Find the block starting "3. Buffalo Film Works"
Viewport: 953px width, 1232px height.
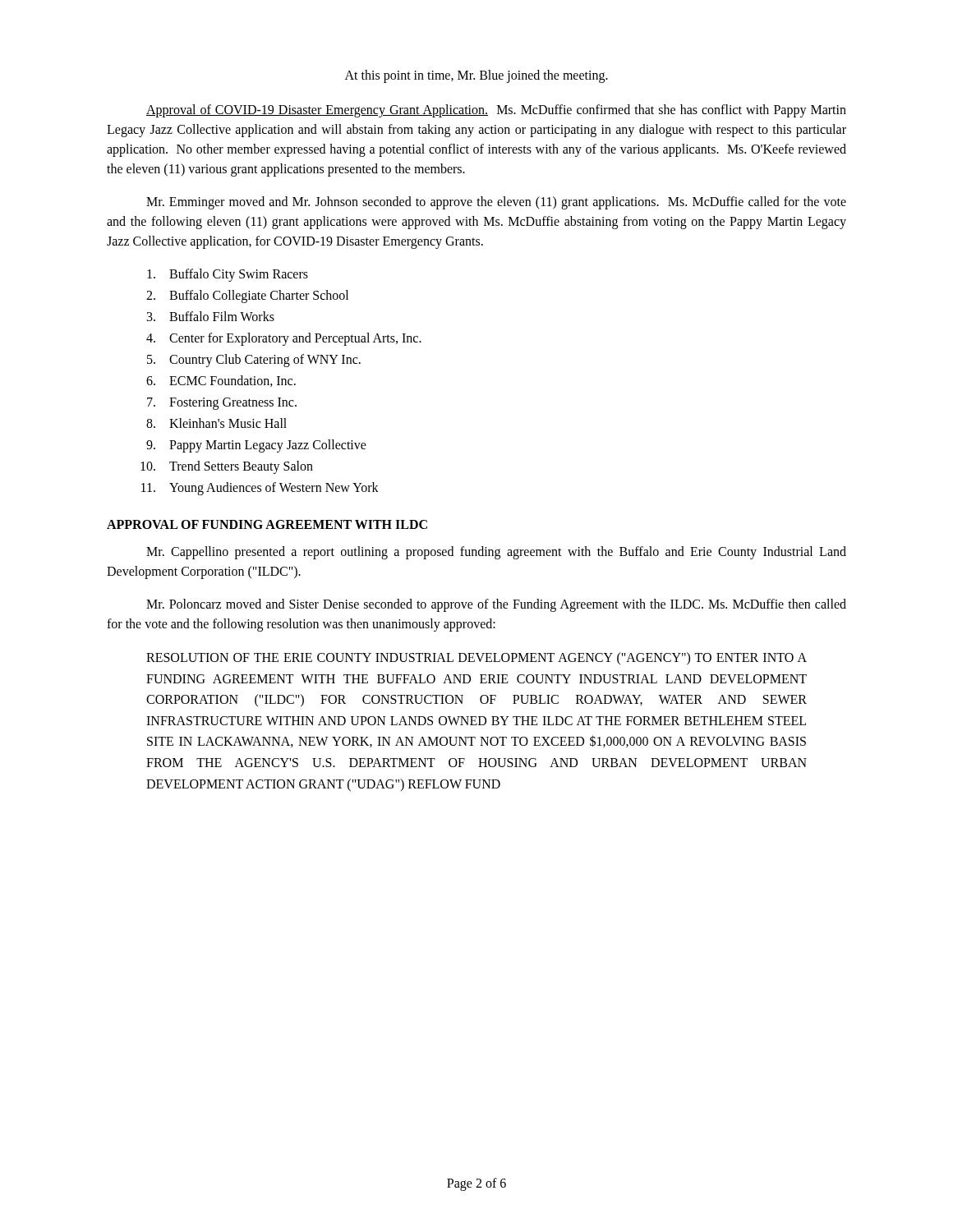[211, 316]
